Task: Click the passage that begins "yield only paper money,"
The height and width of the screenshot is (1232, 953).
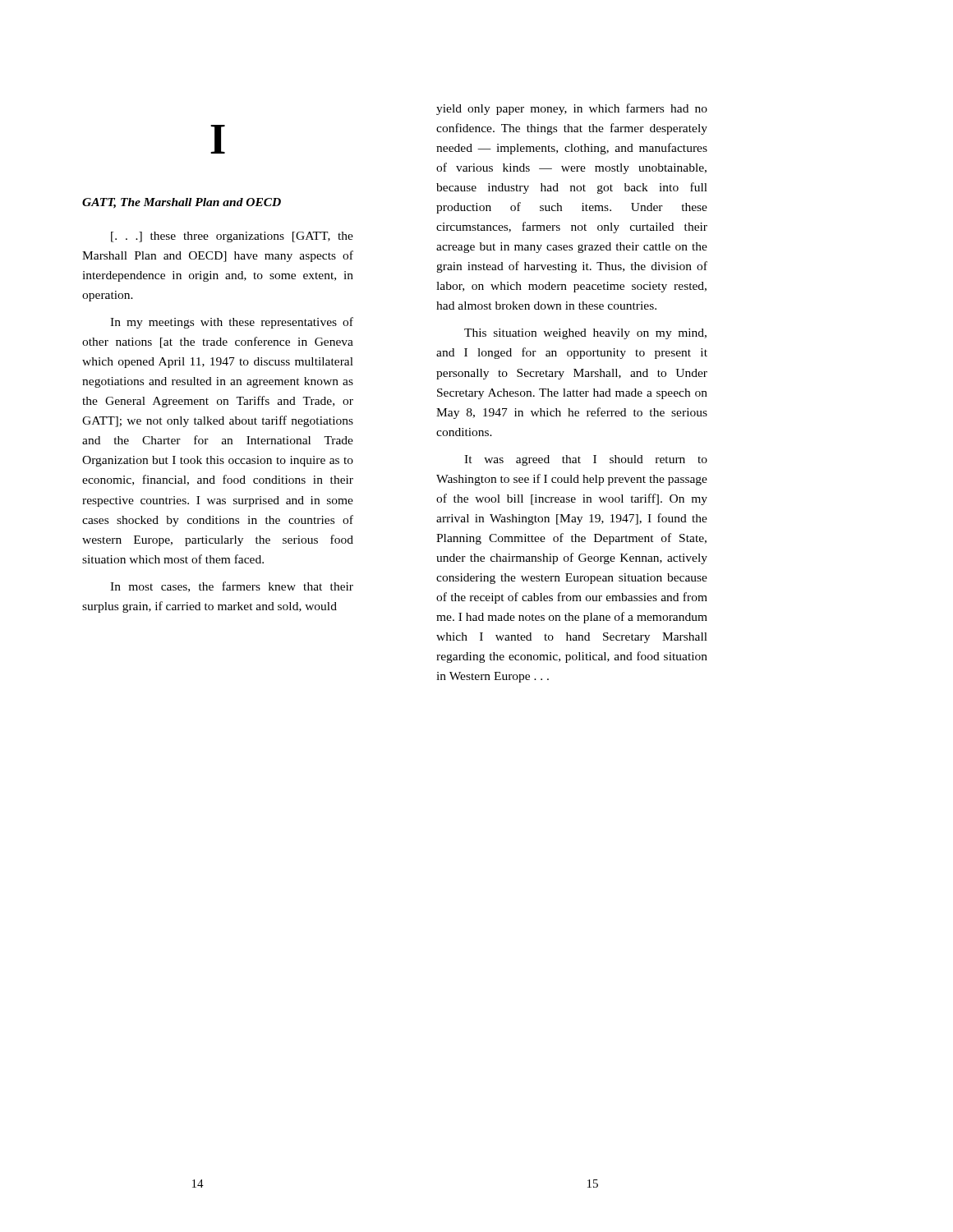Action: 572,392
